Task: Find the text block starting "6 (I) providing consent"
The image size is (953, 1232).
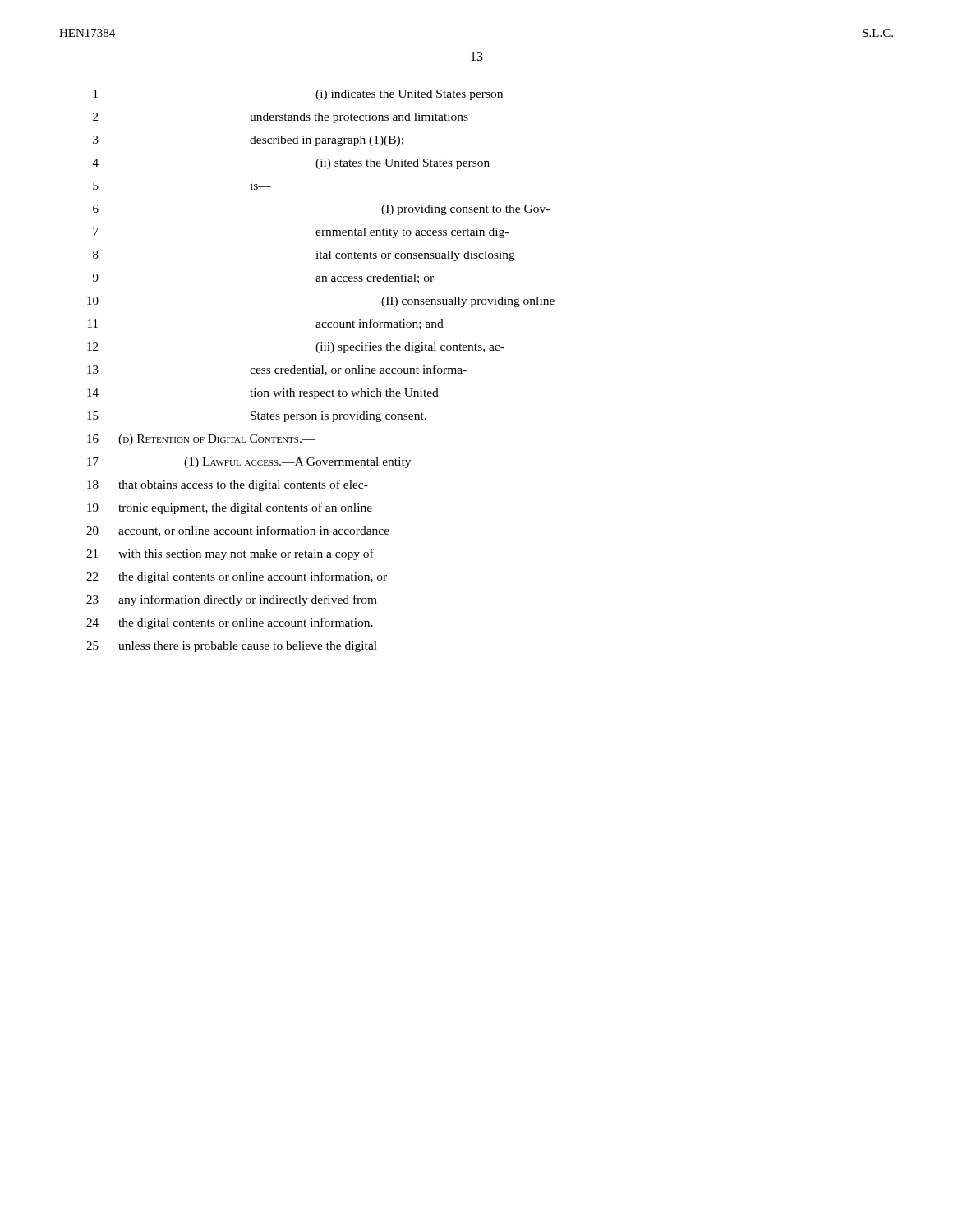Action: coord(476,209)
